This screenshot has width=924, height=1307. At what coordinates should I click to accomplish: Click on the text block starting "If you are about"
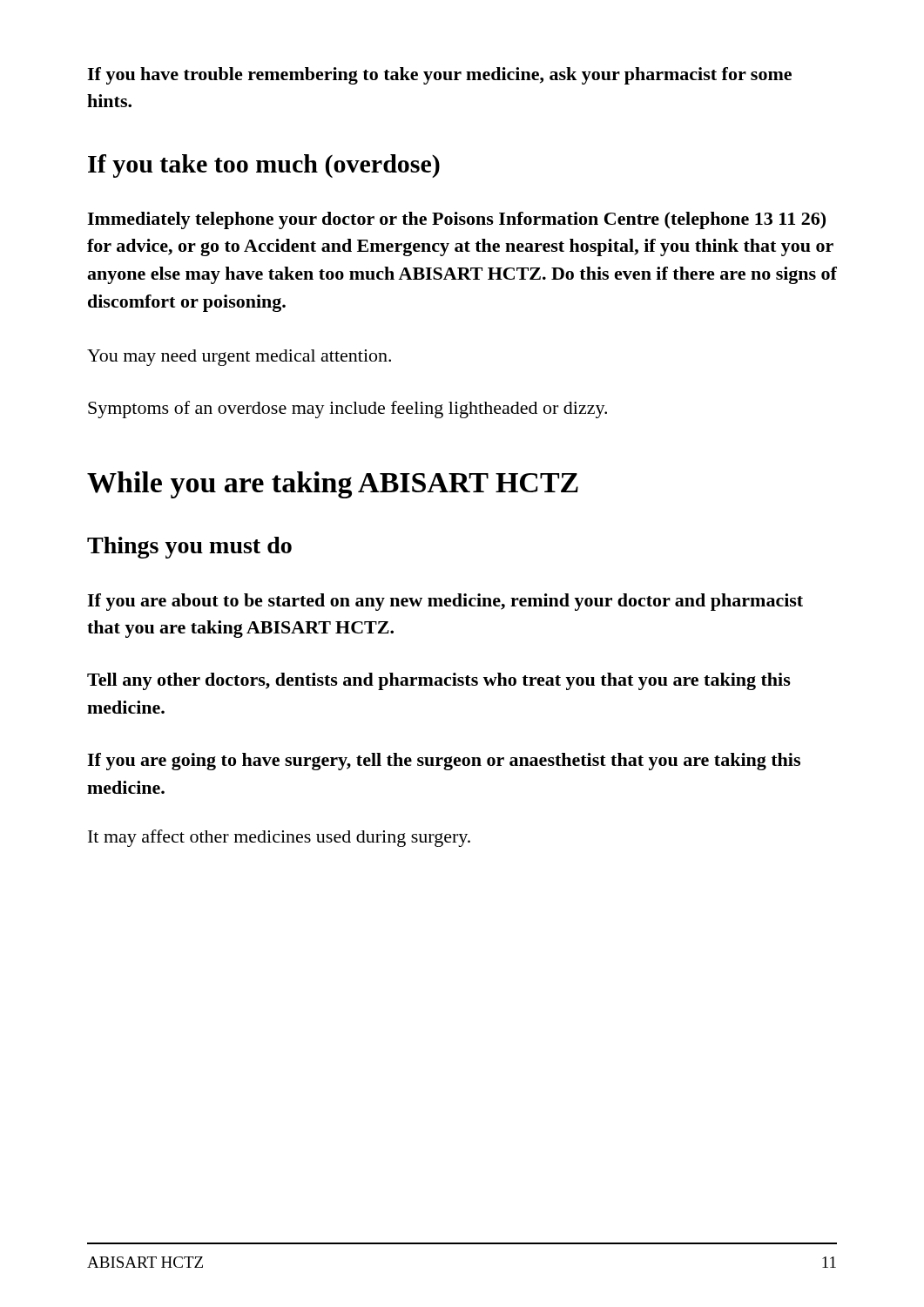click(445, 613)
